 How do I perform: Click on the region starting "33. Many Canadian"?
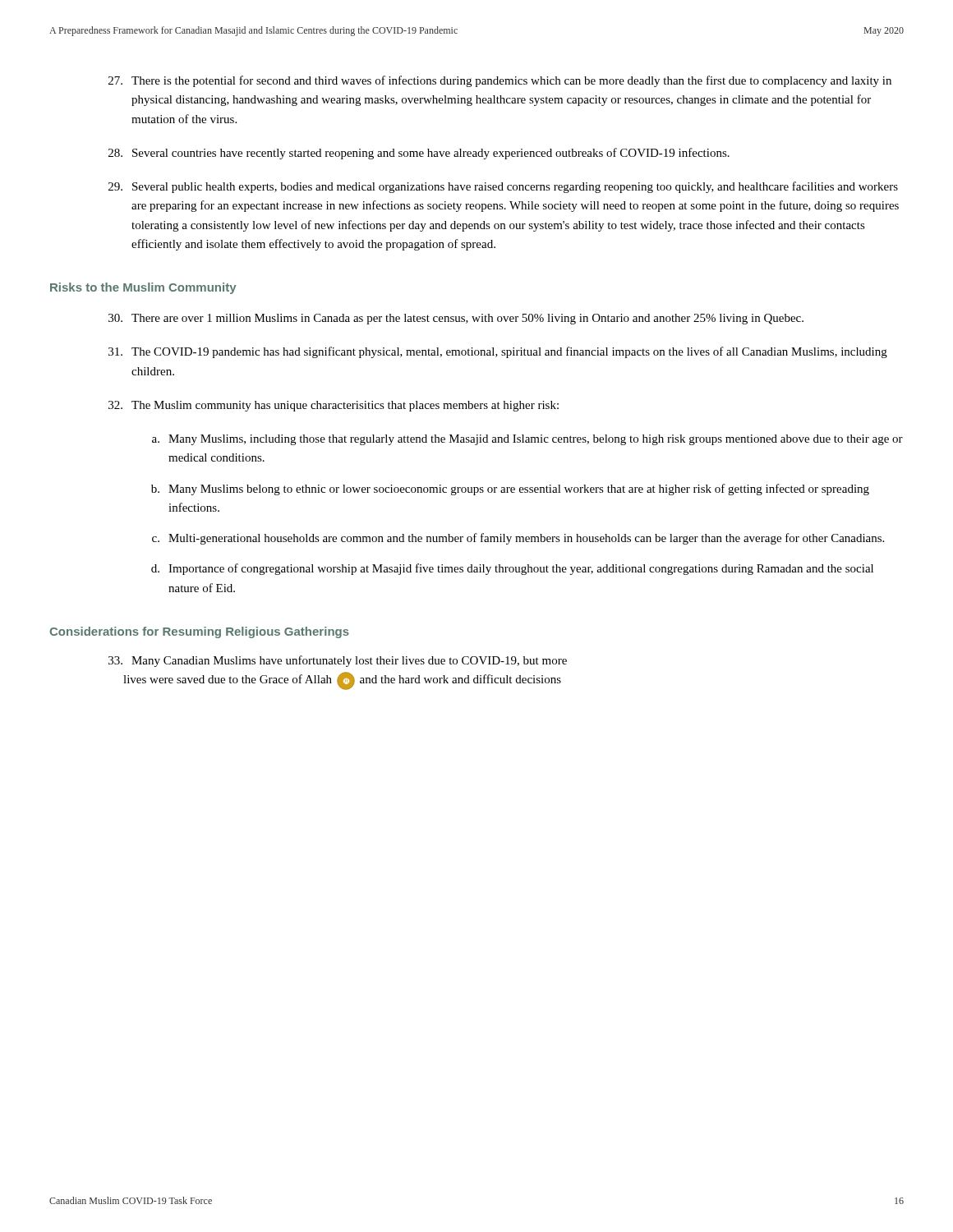point(476,670)
